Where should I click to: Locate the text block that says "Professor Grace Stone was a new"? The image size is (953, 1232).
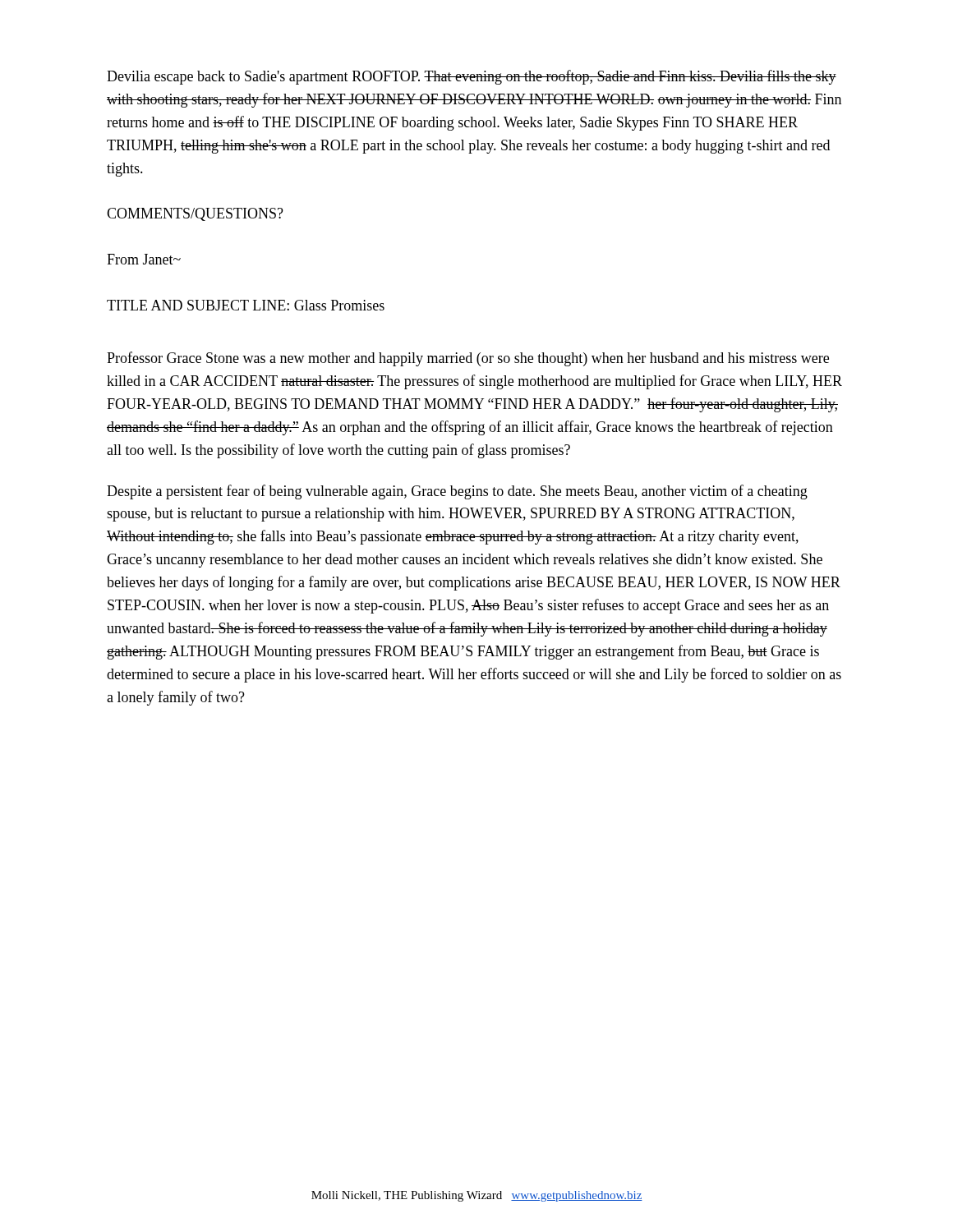[474, 404]
